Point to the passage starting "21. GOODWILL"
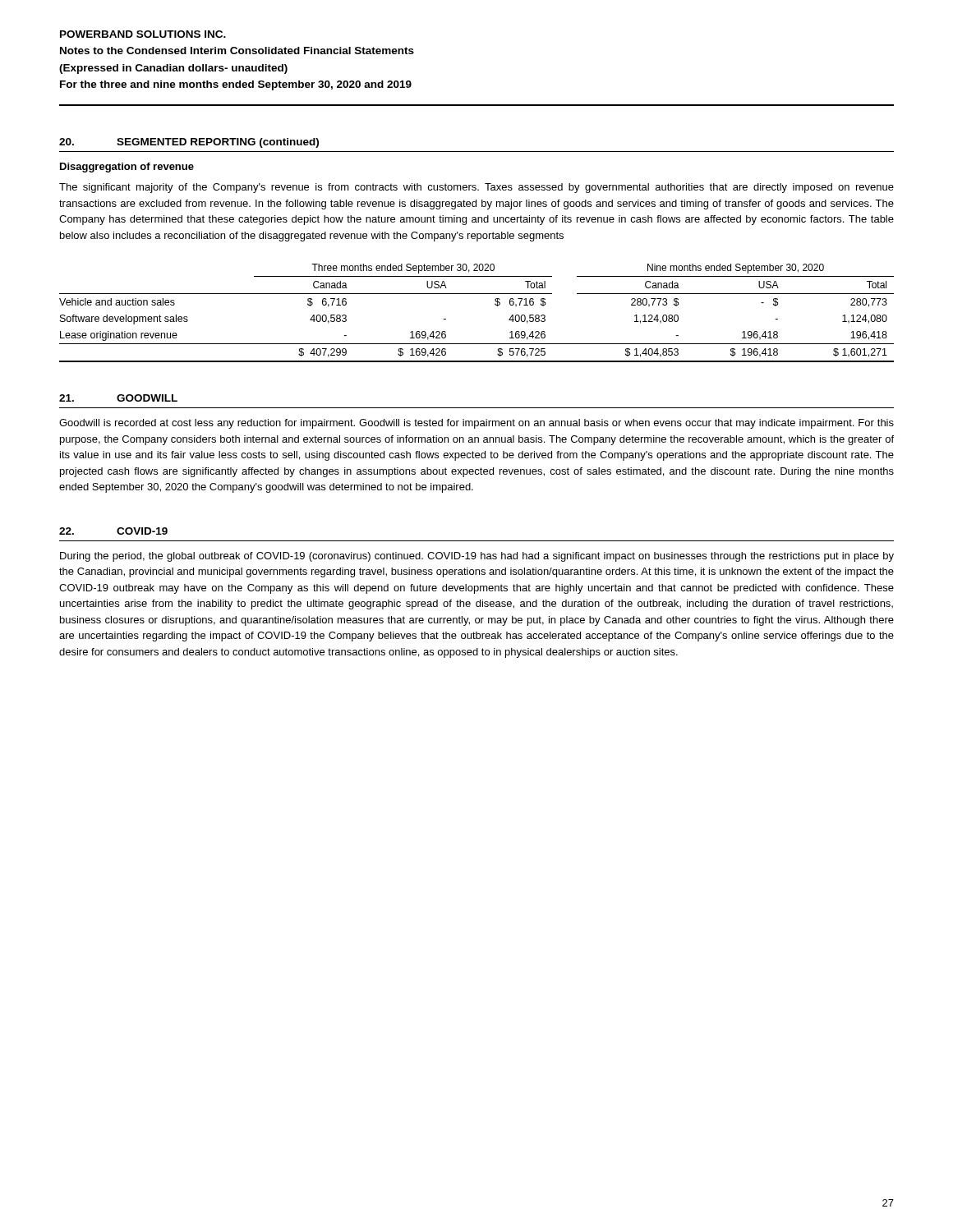 tap(118, 398)
